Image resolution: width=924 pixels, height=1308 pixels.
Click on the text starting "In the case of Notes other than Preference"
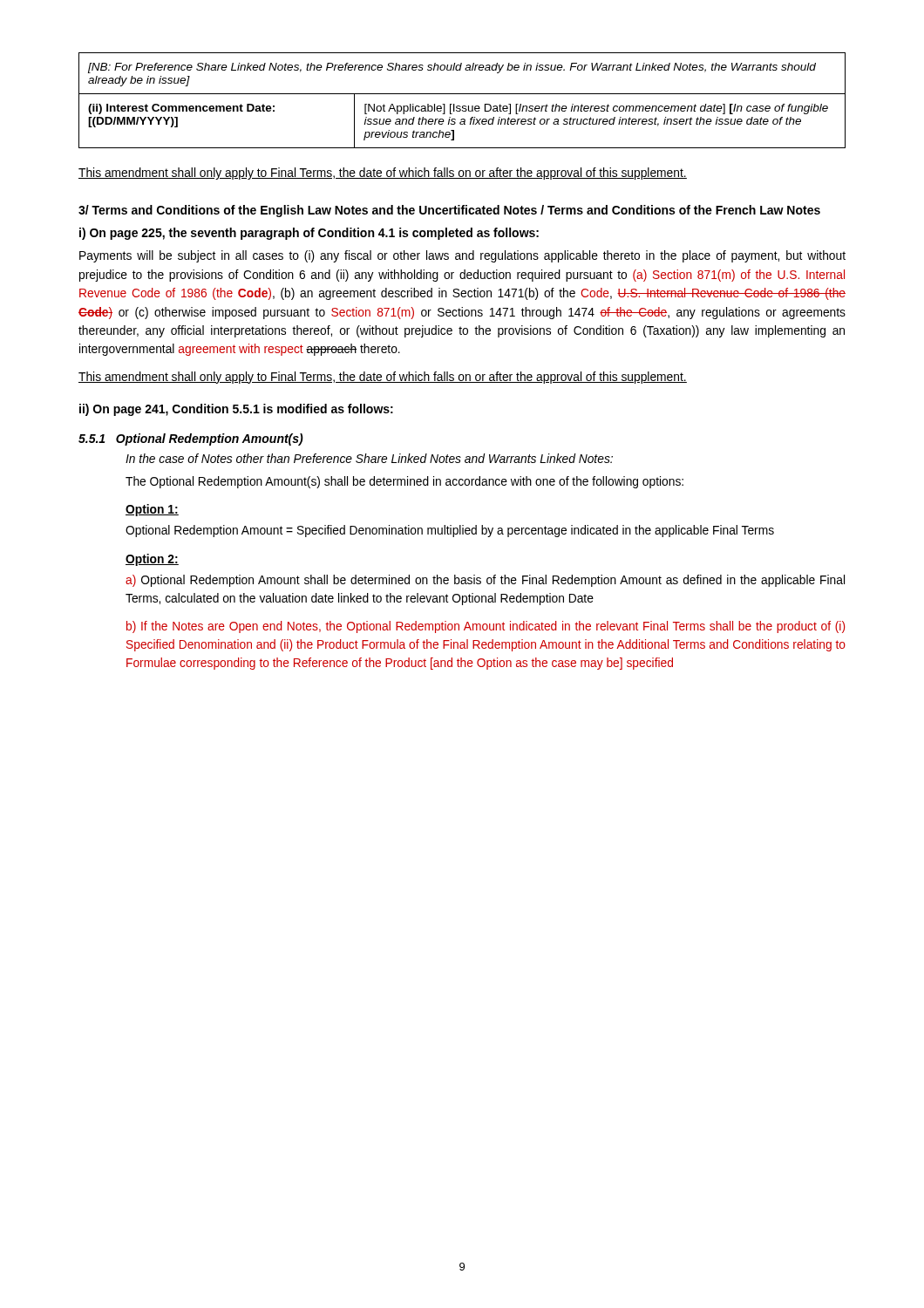click(369, 459)
